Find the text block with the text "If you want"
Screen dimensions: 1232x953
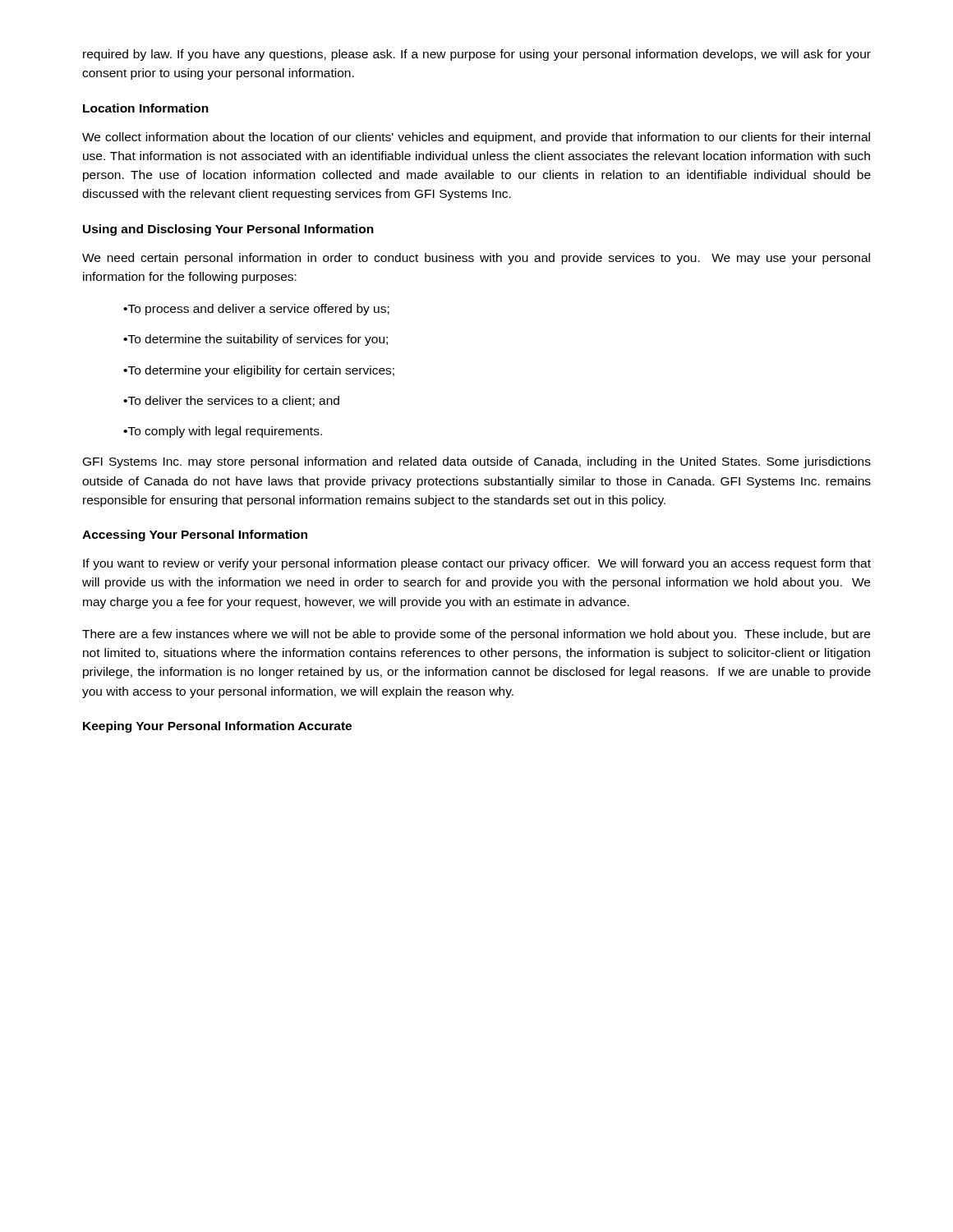(476, 582)
